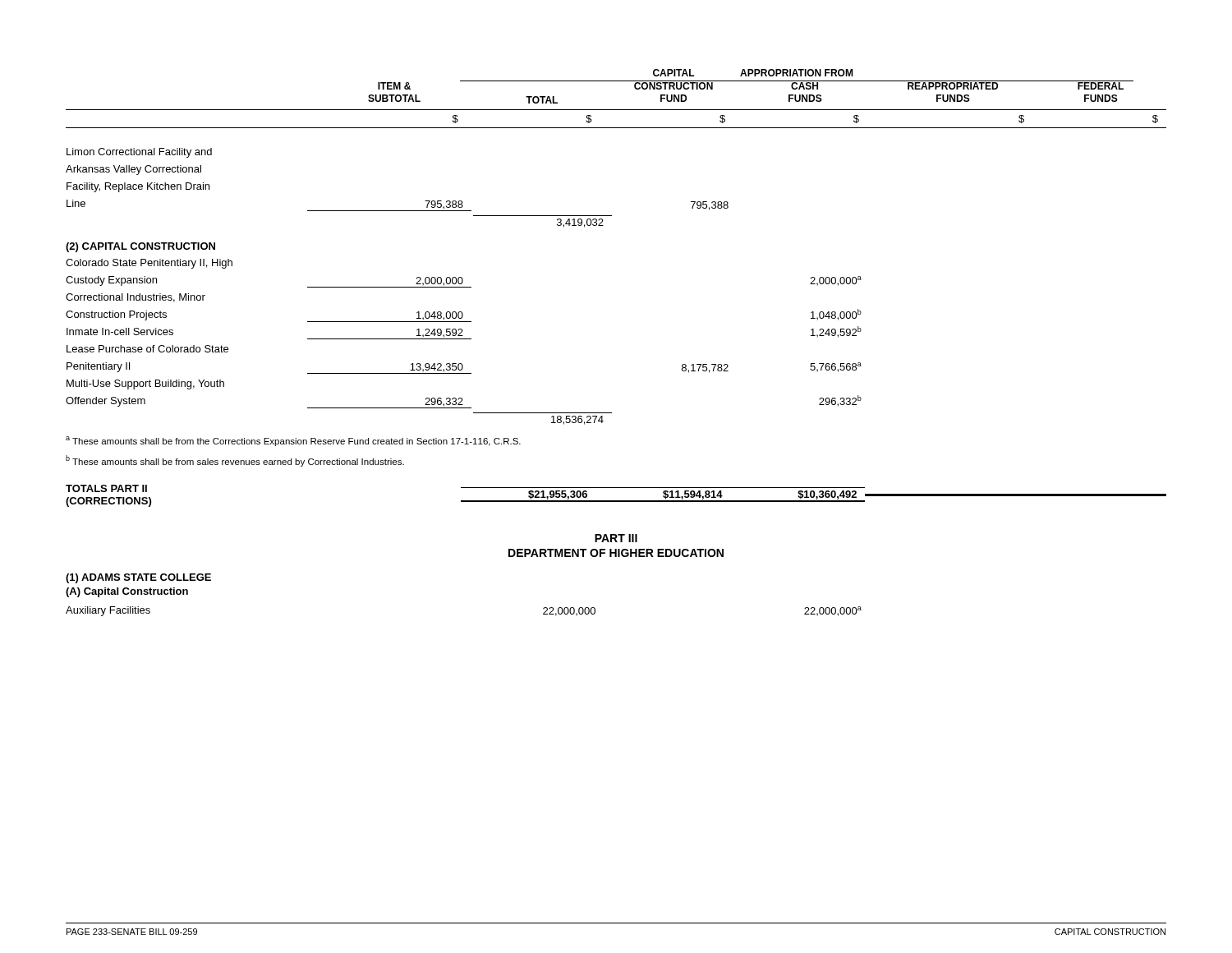The height and width of the screenshot is (953, 1232).
Task: Navigate to the text starting "DEPARTMENT OF HIGHER EDUCATION"
Action: (616, 553)
